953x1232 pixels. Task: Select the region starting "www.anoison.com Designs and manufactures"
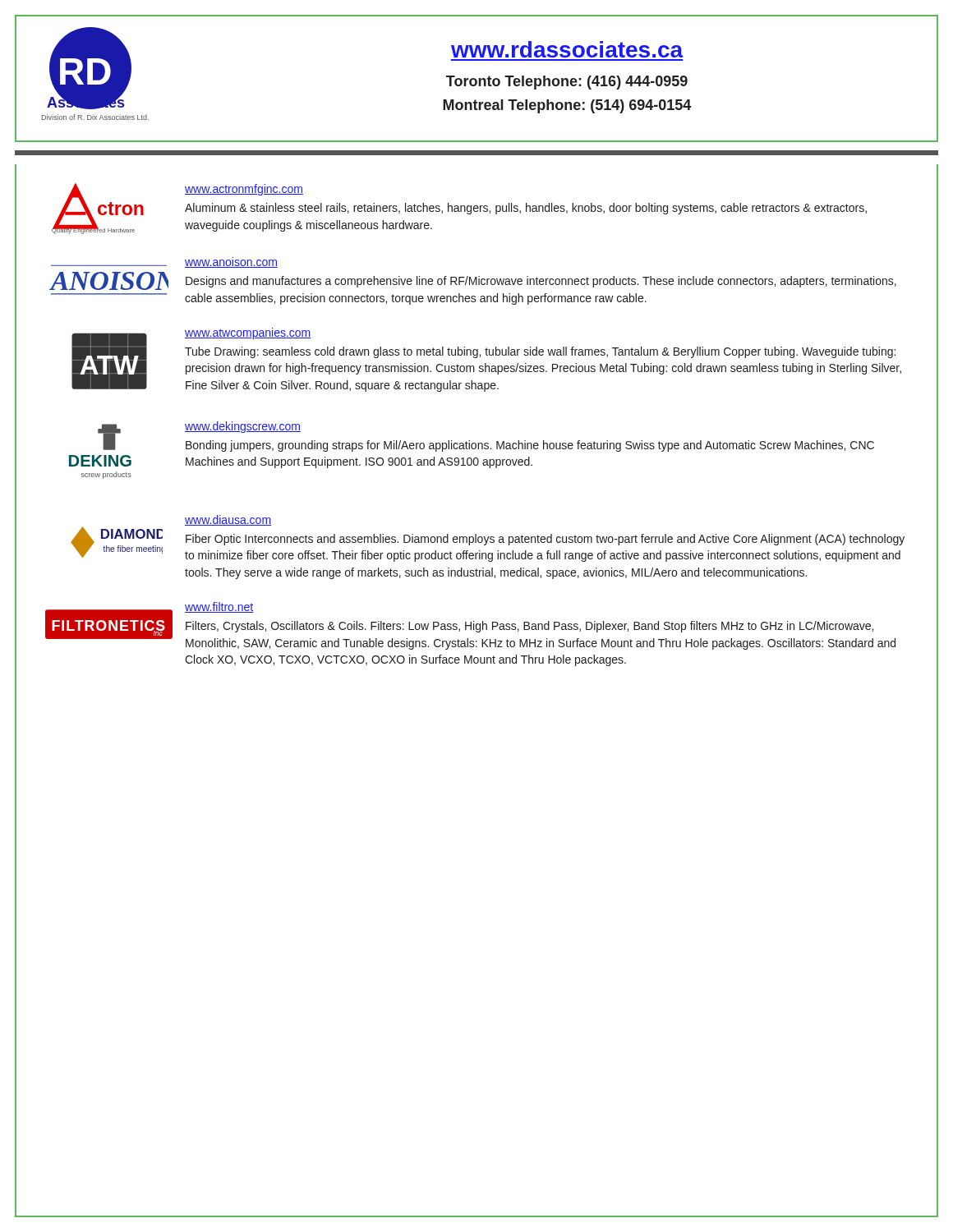[x=548, y=279]
